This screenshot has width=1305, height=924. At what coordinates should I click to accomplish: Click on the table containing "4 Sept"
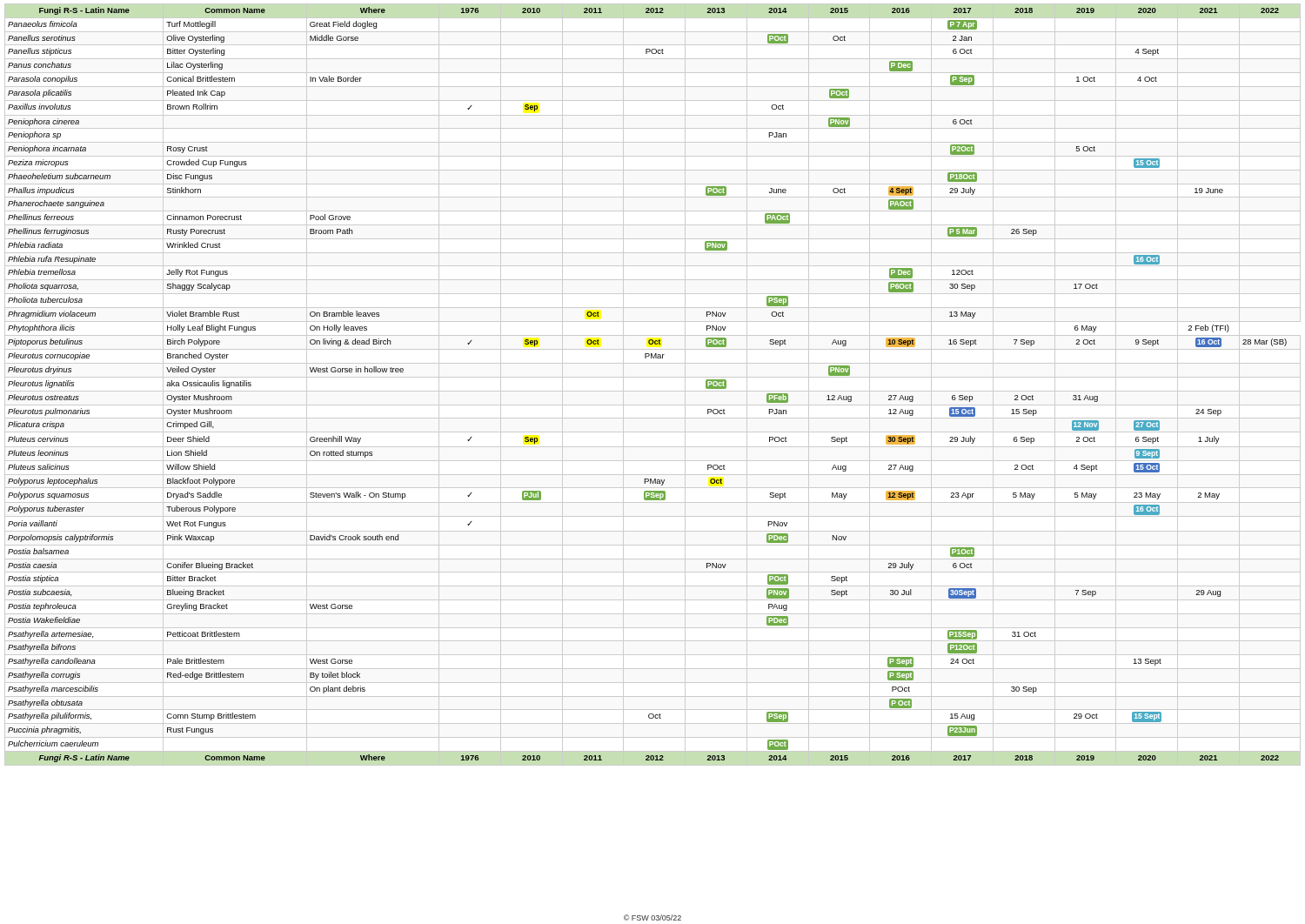pyautogui.click(x=652, y=384)
